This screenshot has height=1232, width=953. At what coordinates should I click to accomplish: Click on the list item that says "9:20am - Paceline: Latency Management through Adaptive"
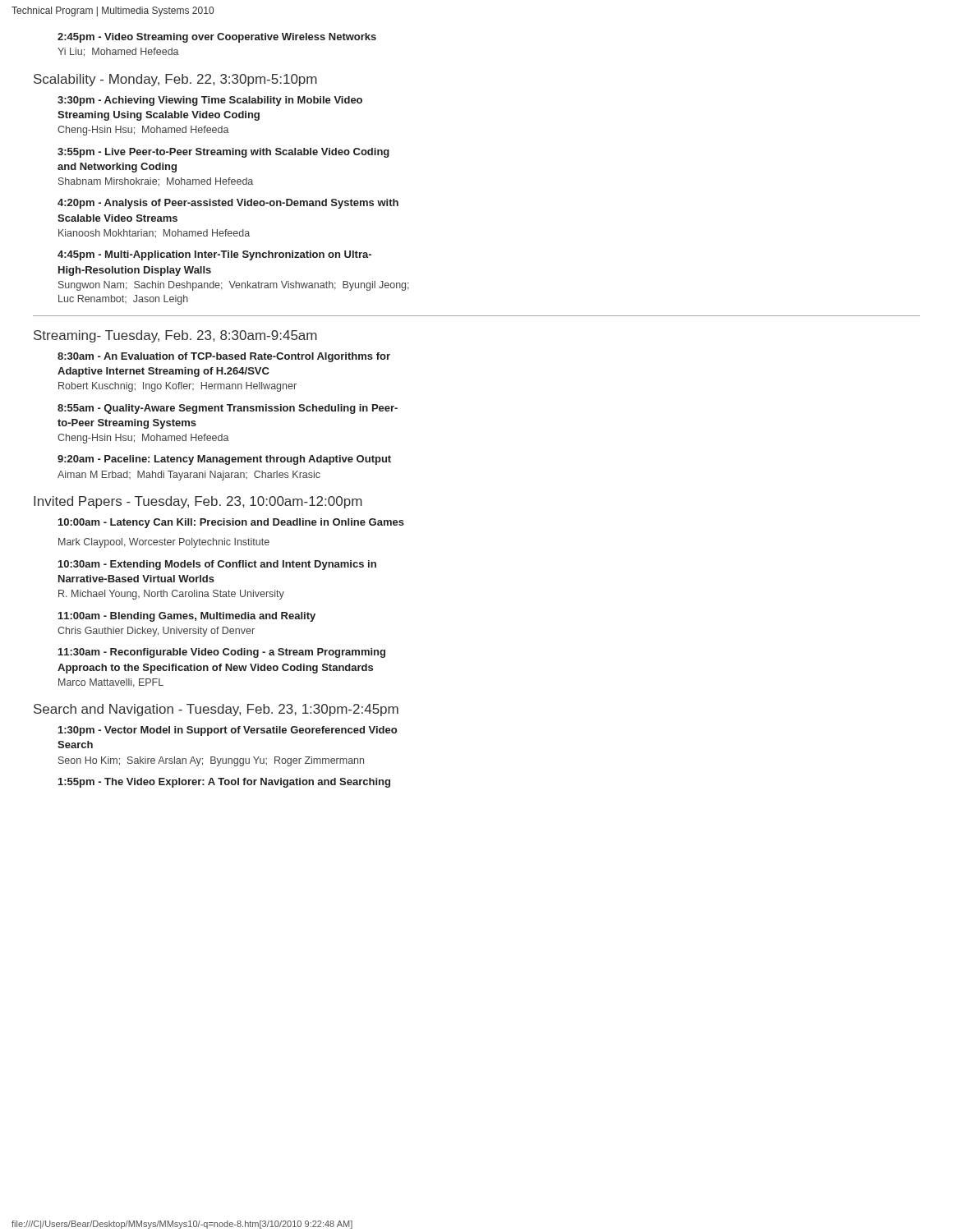224,460
